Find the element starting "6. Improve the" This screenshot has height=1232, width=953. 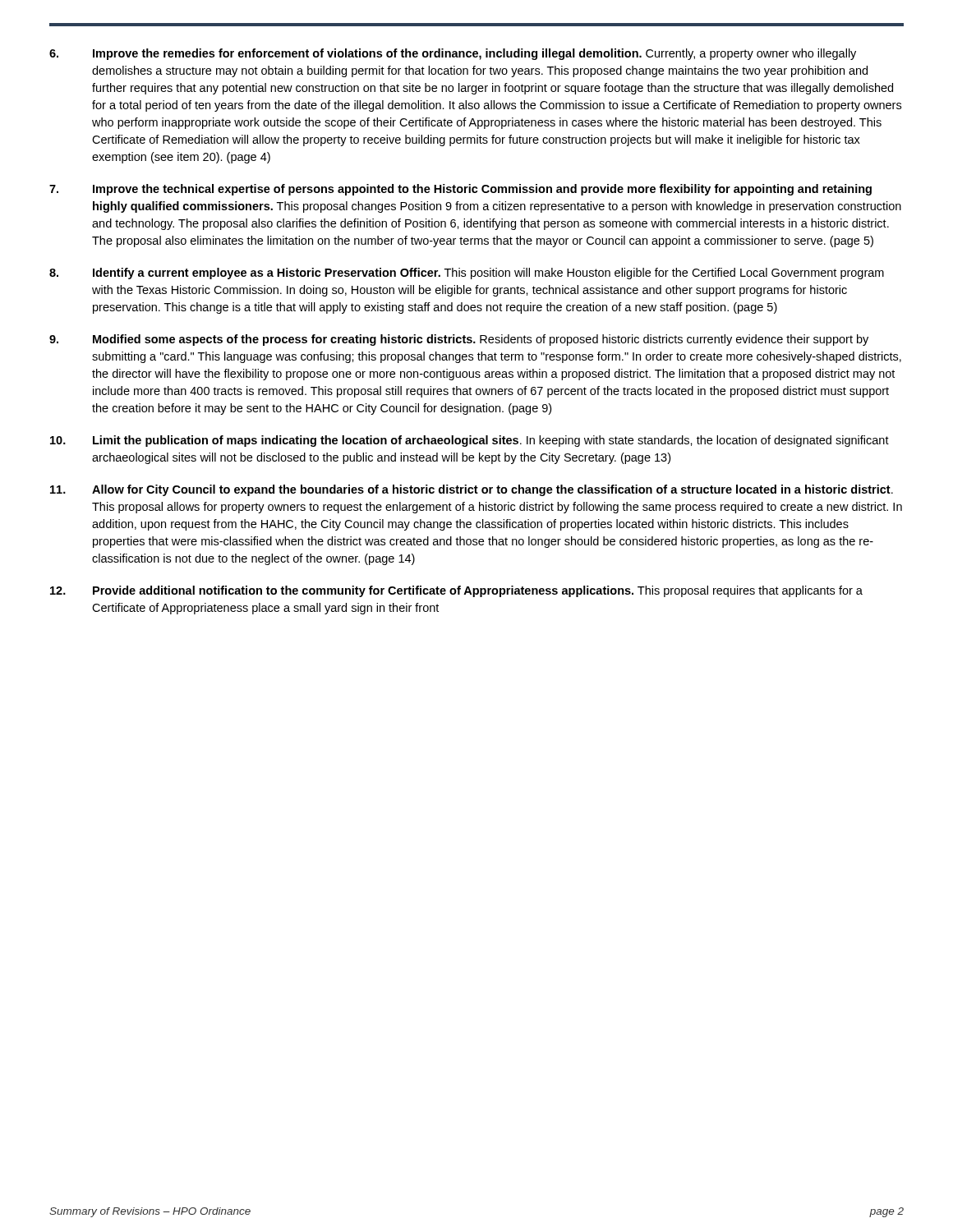(x=476, y=106)
